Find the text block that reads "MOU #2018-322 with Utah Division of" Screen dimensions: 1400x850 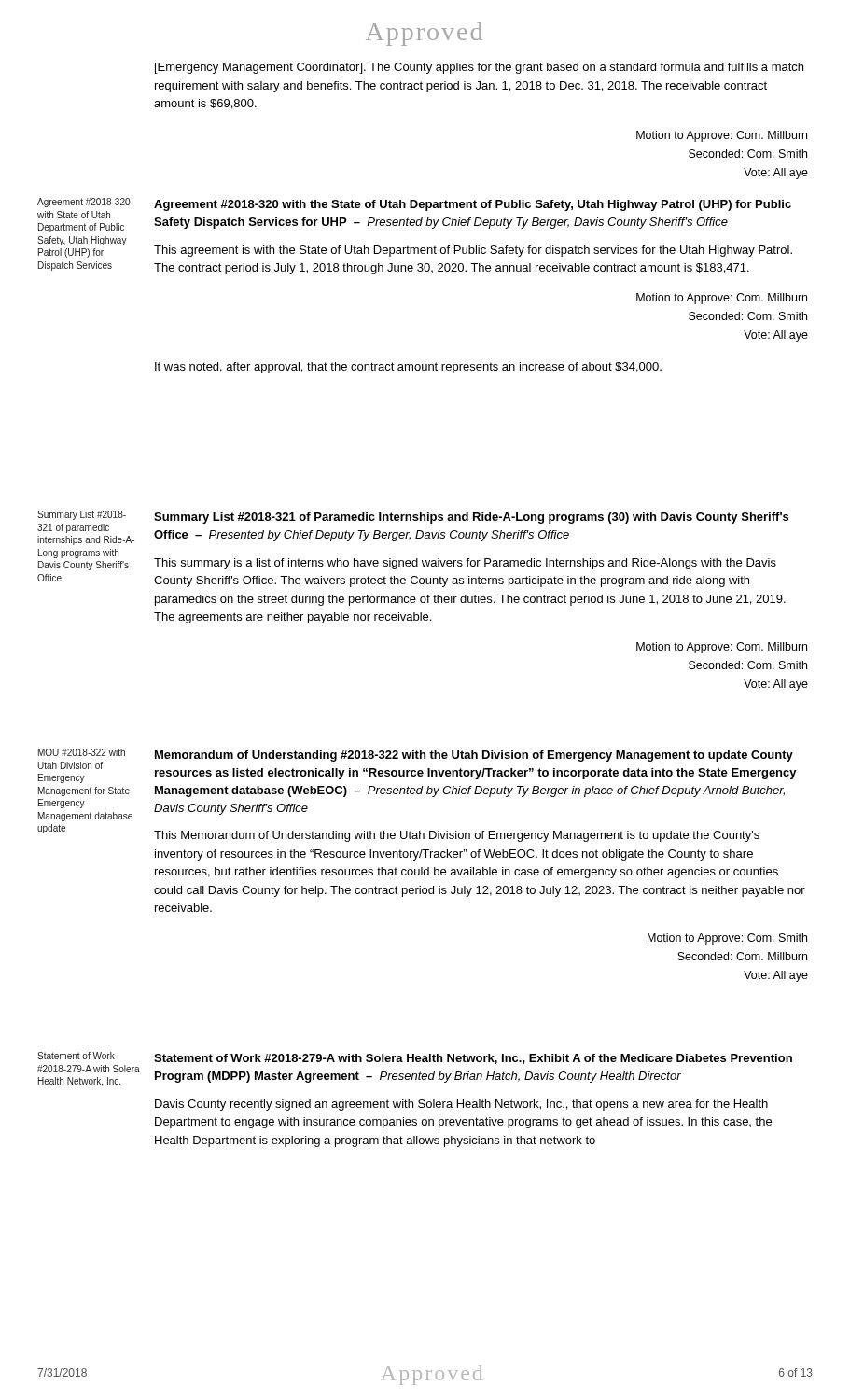(85, 791)
